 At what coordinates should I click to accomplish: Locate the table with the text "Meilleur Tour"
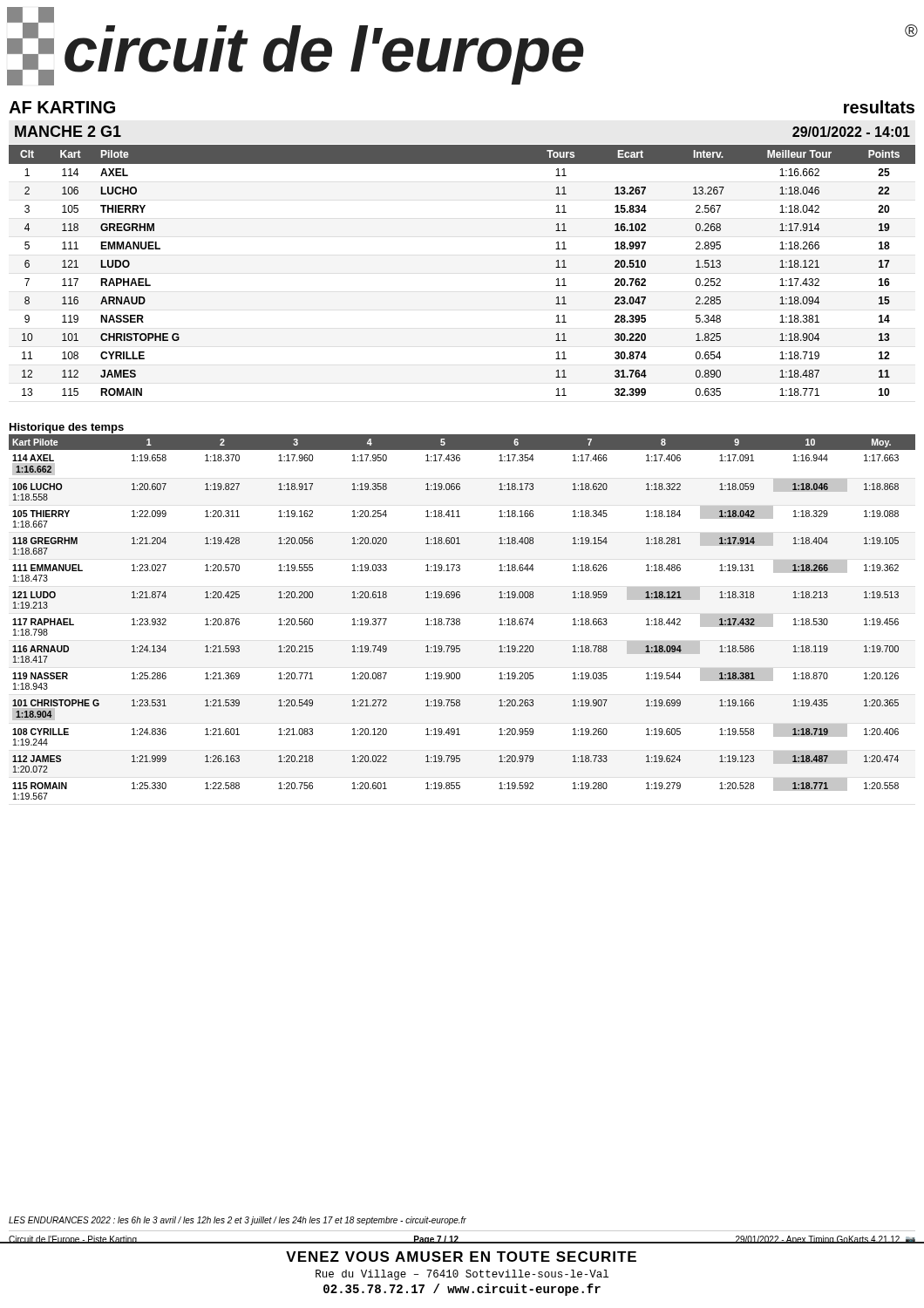(x=462, y=273)
